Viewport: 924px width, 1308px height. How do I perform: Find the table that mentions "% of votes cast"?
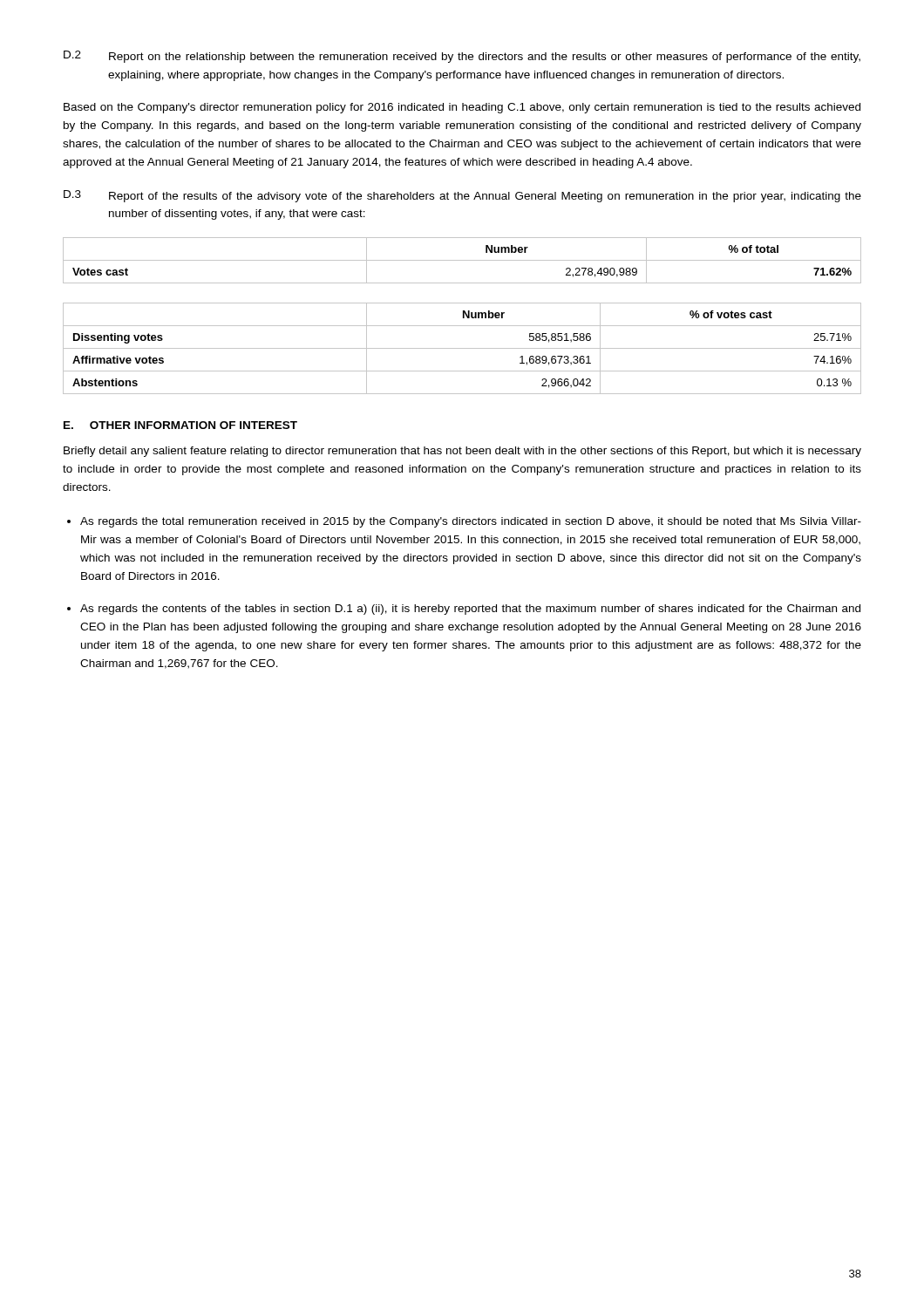click(462, 349)
